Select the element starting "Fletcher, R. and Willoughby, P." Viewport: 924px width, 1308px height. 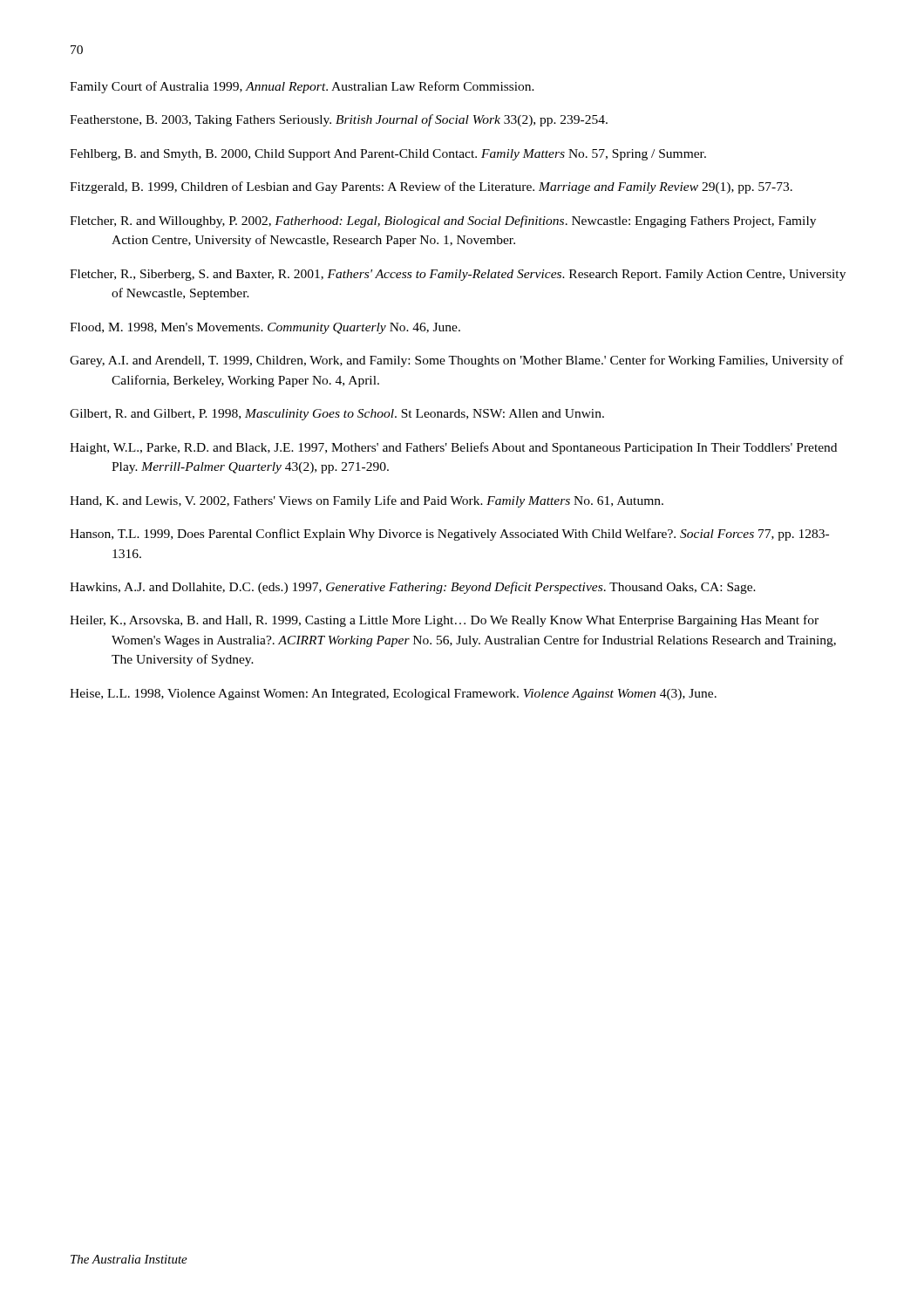pyautogui.click(x=443, y=230)
